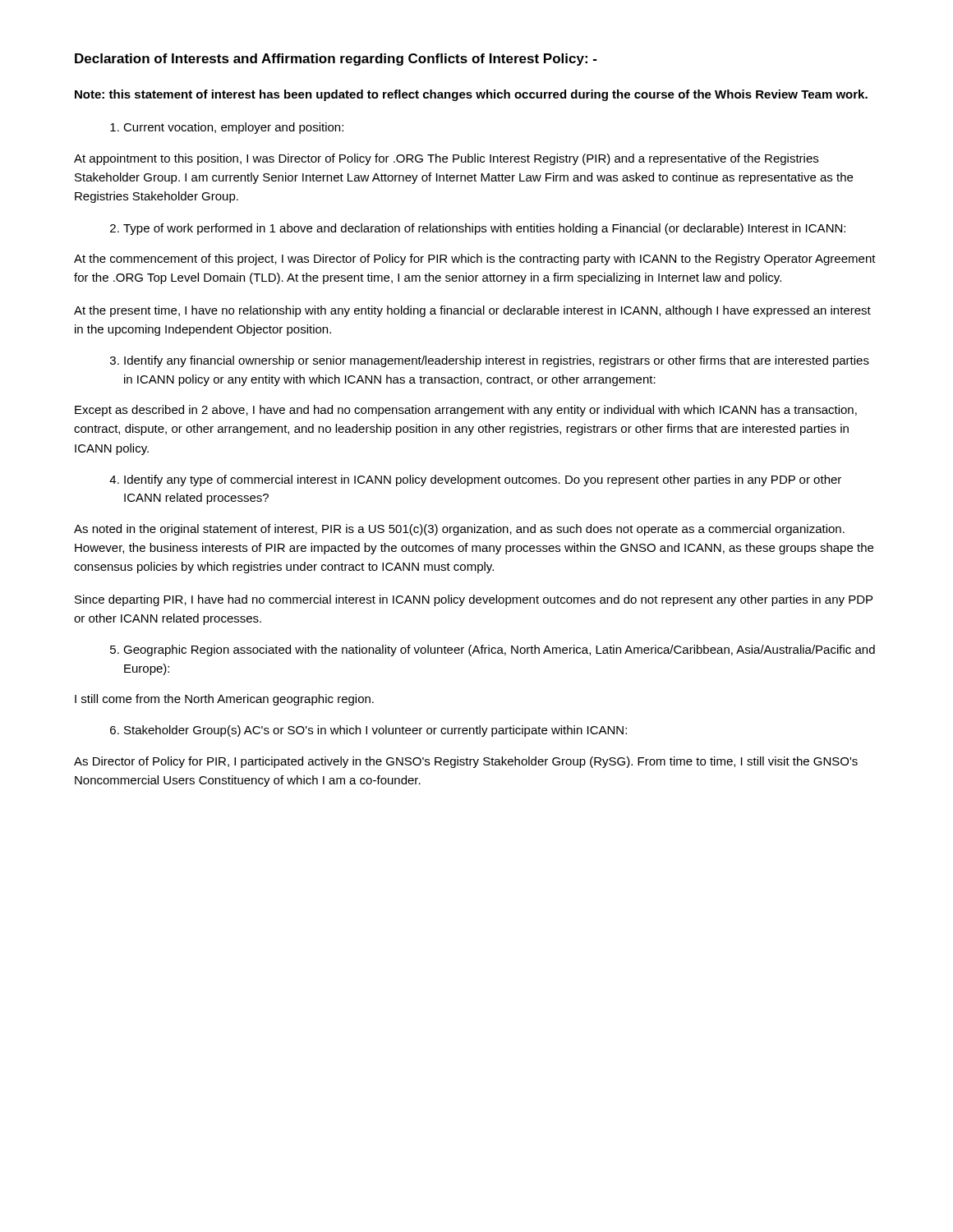Locate the text block that reads "Note: this statement of interest has been updated"
The height and width of the screenshot is (1232, 953).
click(x=471, y=94)
